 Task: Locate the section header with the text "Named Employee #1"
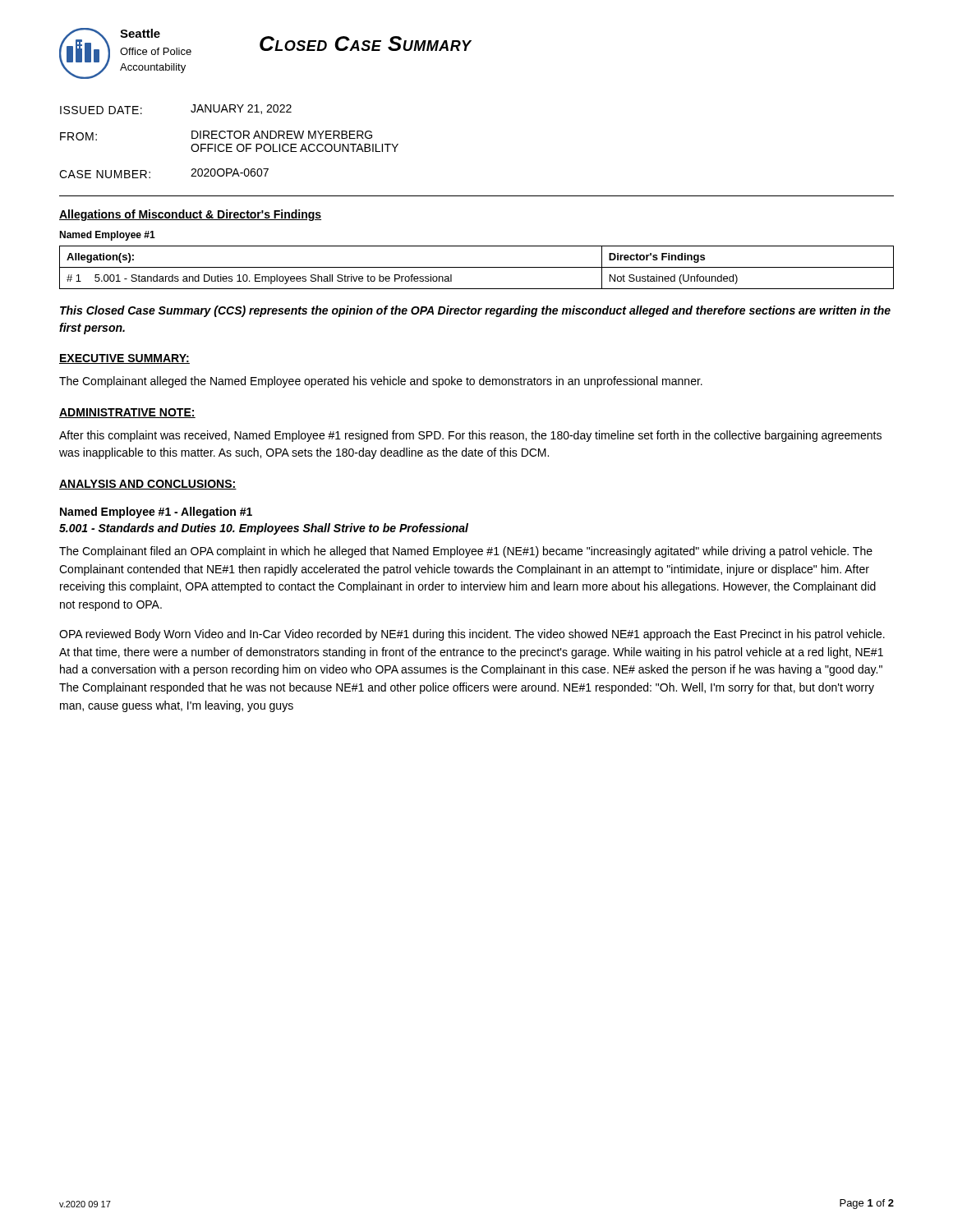[x=476, y=520]
